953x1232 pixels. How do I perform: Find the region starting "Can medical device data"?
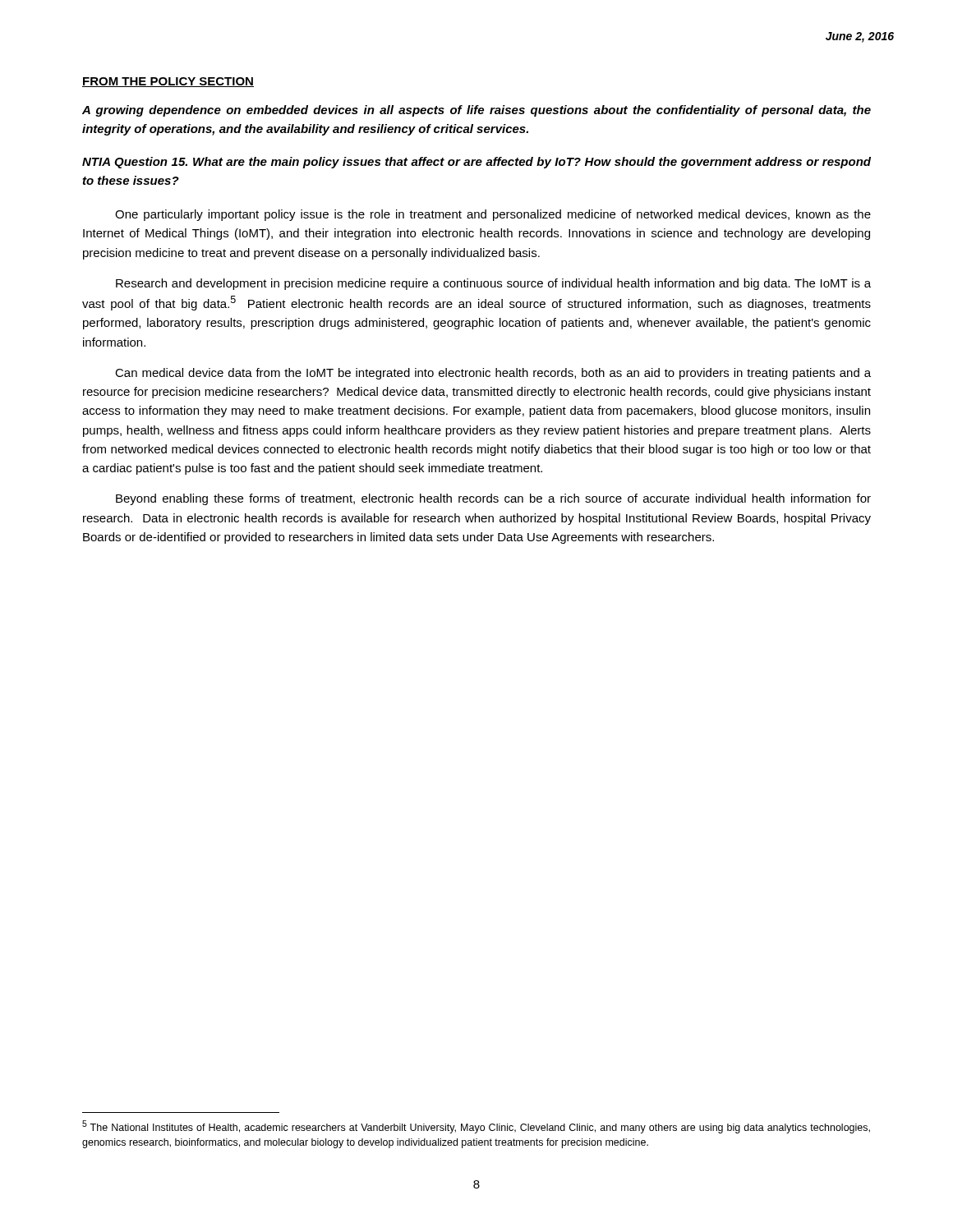(476, 420)
